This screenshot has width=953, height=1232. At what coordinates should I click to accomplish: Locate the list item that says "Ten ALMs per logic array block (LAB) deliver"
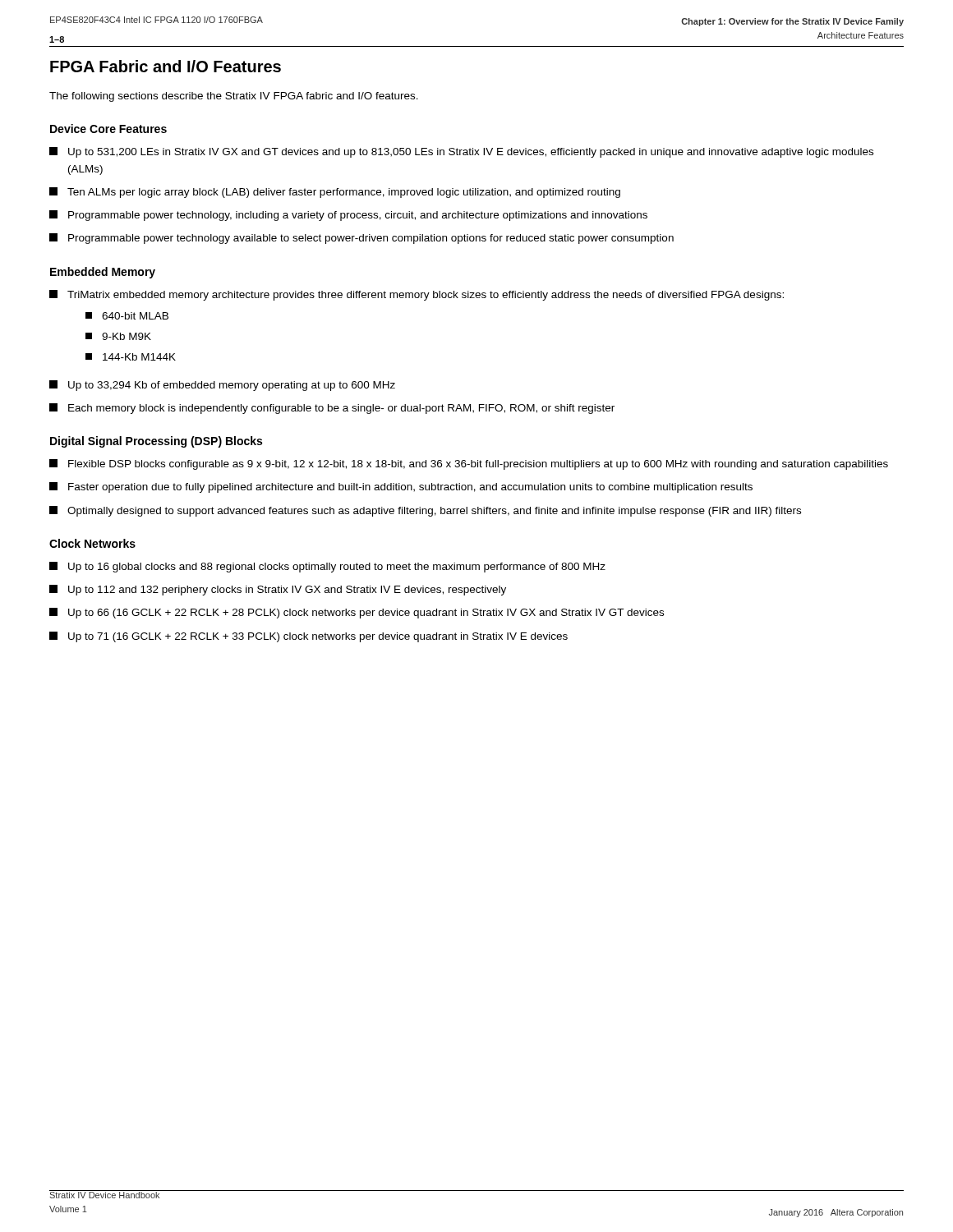(476, 192)
